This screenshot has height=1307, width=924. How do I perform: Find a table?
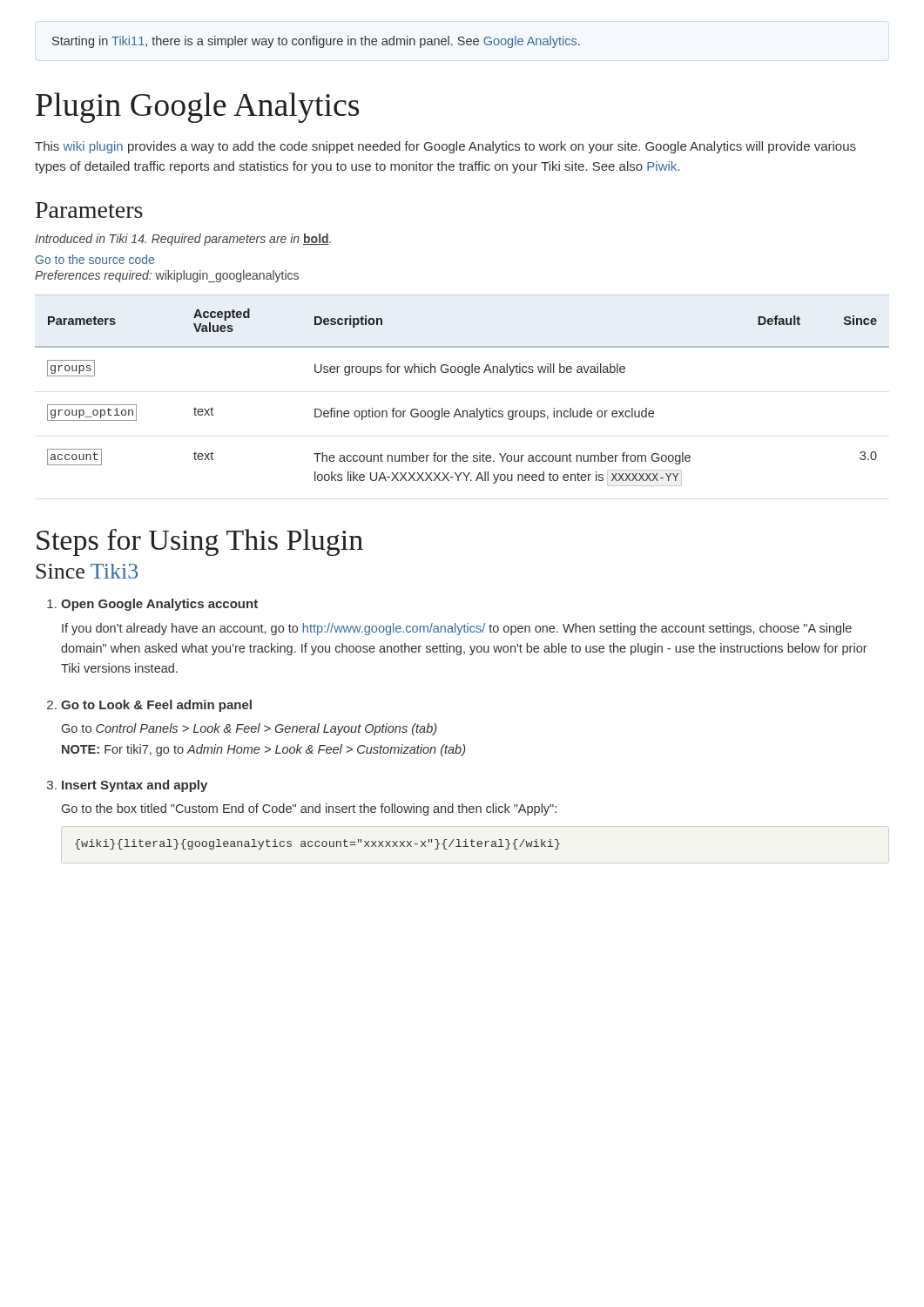[x=462, y=397]
